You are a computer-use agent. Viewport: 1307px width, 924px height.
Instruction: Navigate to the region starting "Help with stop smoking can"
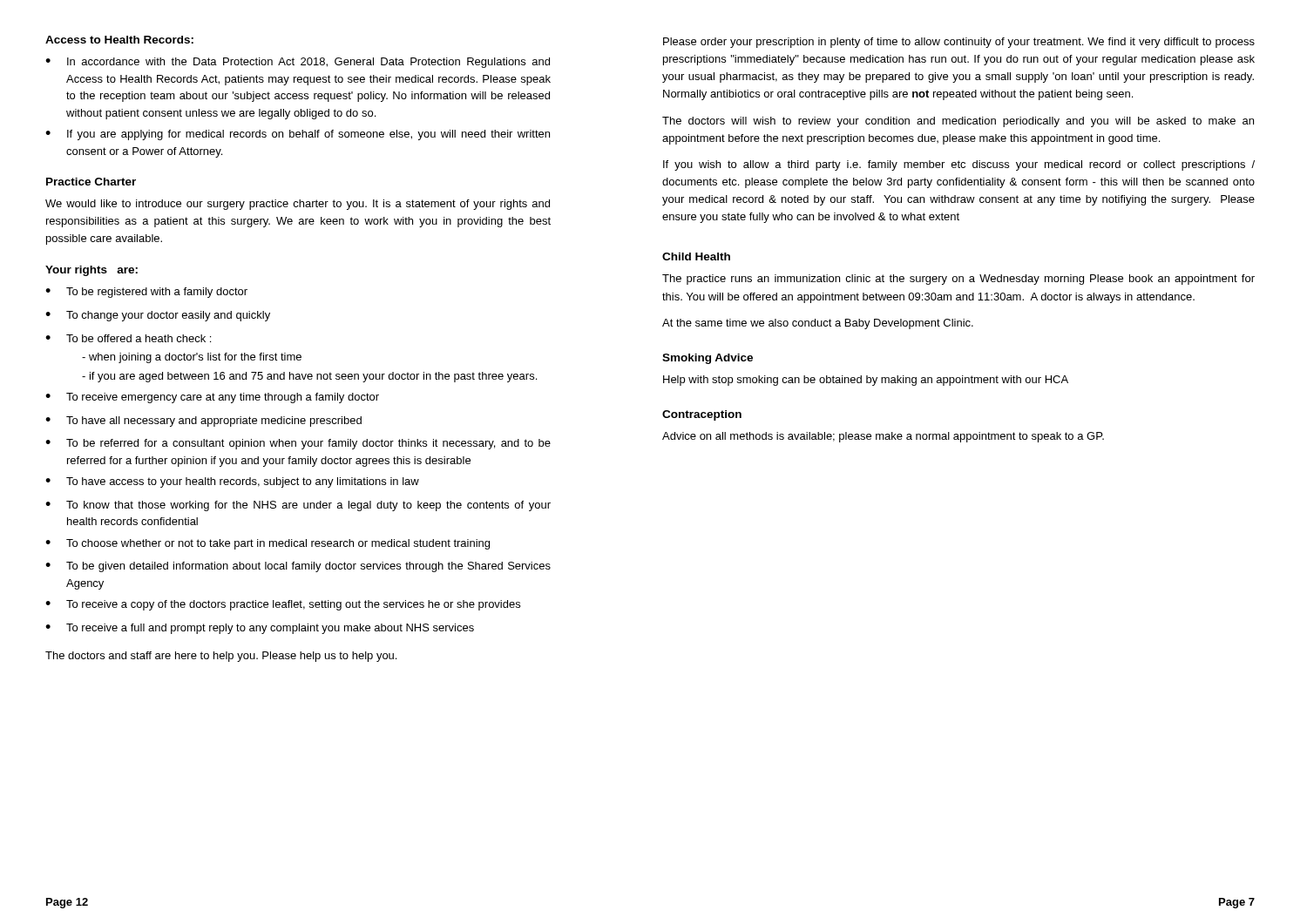(x=865, y=379)
